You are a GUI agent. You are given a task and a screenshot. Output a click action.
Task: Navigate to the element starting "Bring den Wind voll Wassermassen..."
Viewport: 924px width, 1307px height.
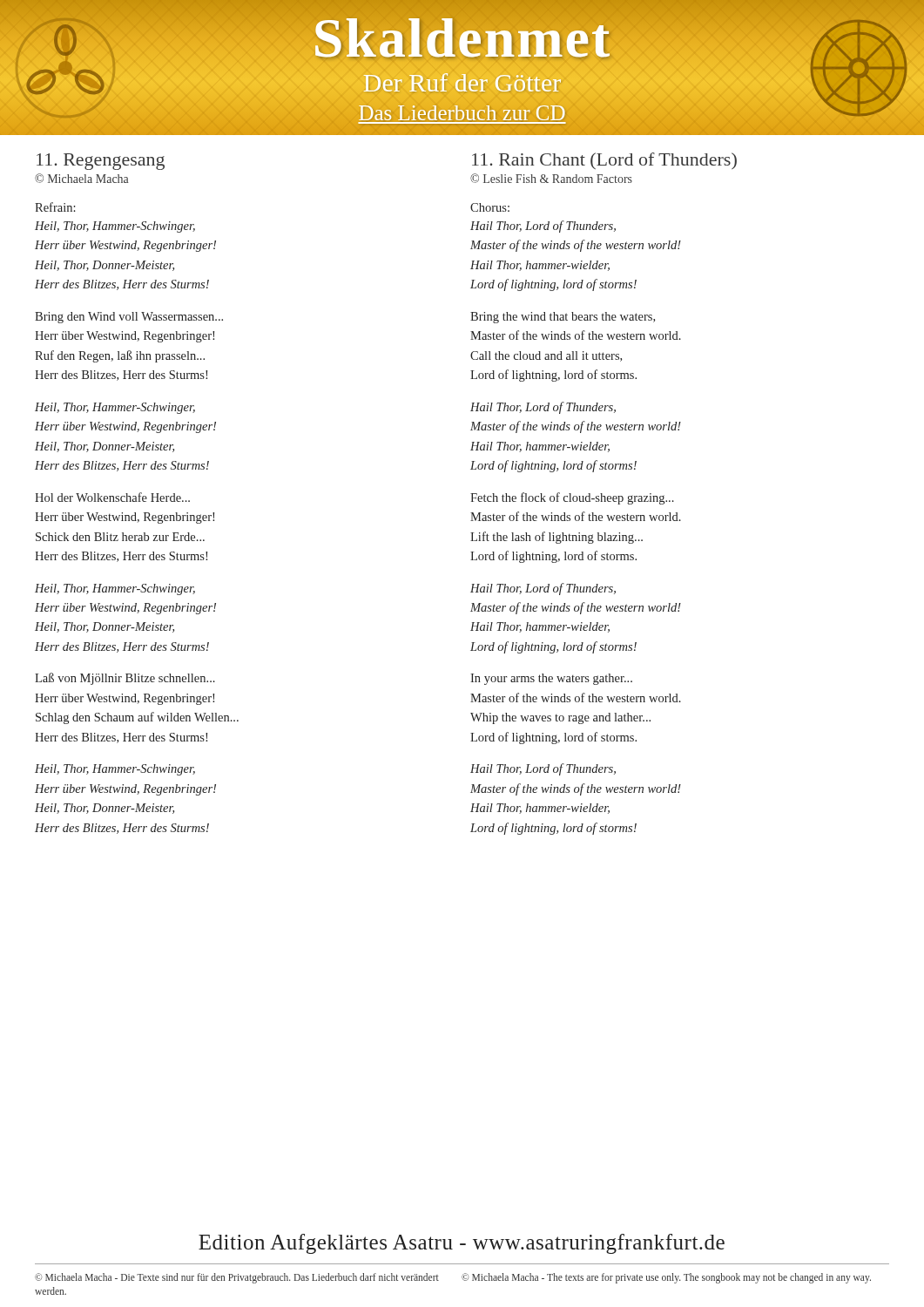[129, 346]
